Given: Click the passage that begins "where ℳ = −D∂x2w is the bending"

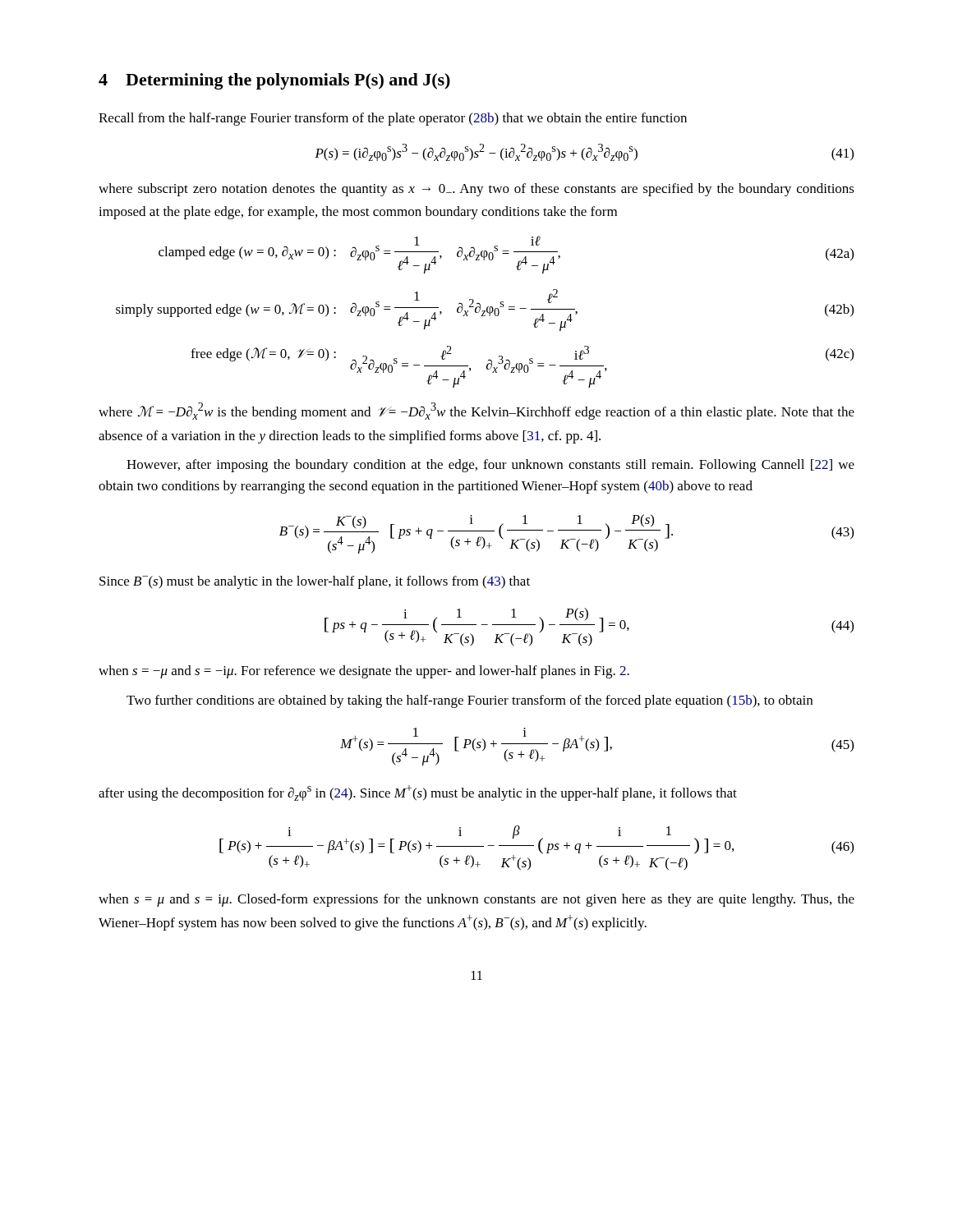Looking at the screenshot, I should click(x=476, y=422).
